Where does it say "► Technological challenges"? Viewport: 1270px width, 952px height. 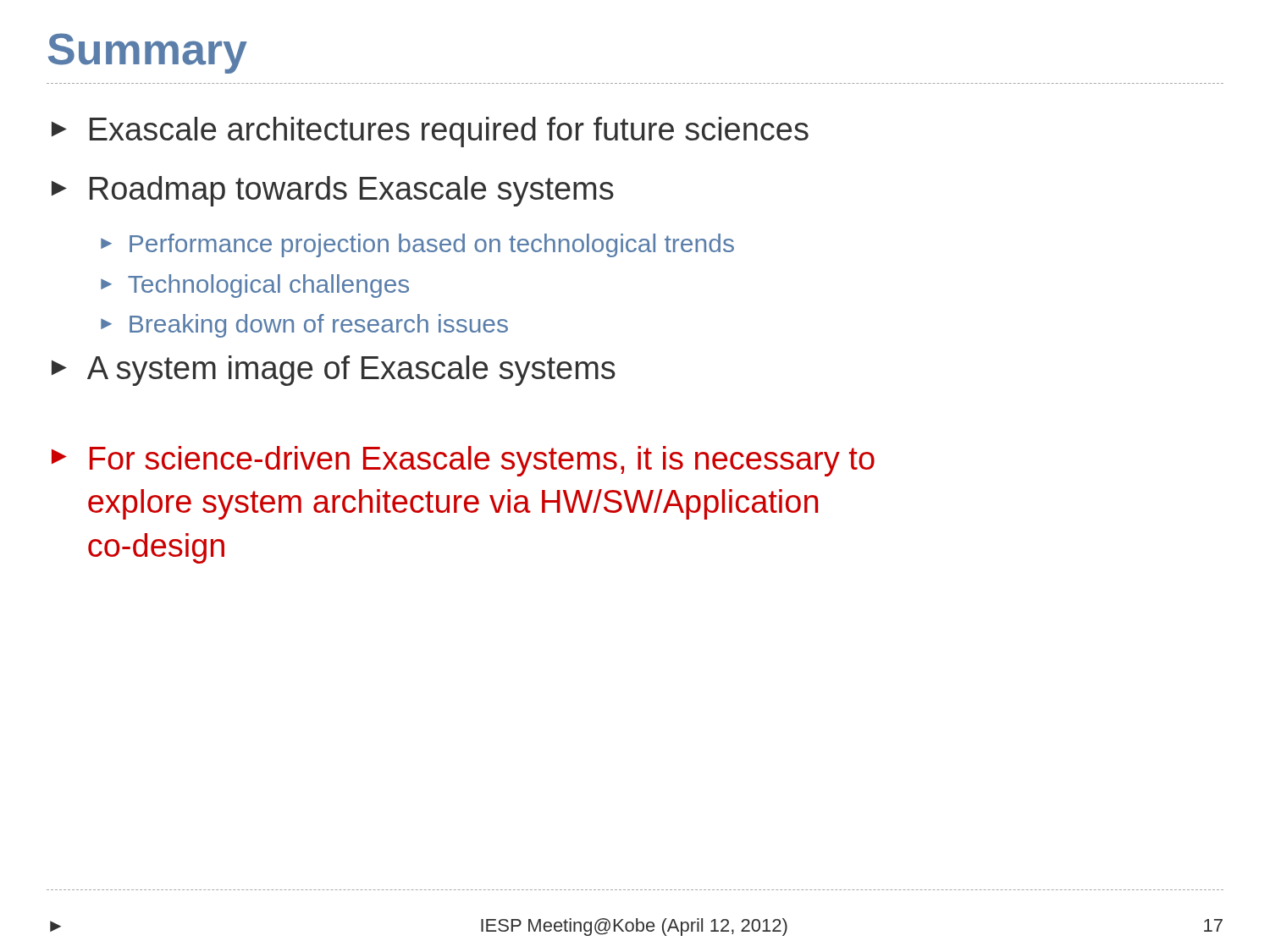click(254, 284)
